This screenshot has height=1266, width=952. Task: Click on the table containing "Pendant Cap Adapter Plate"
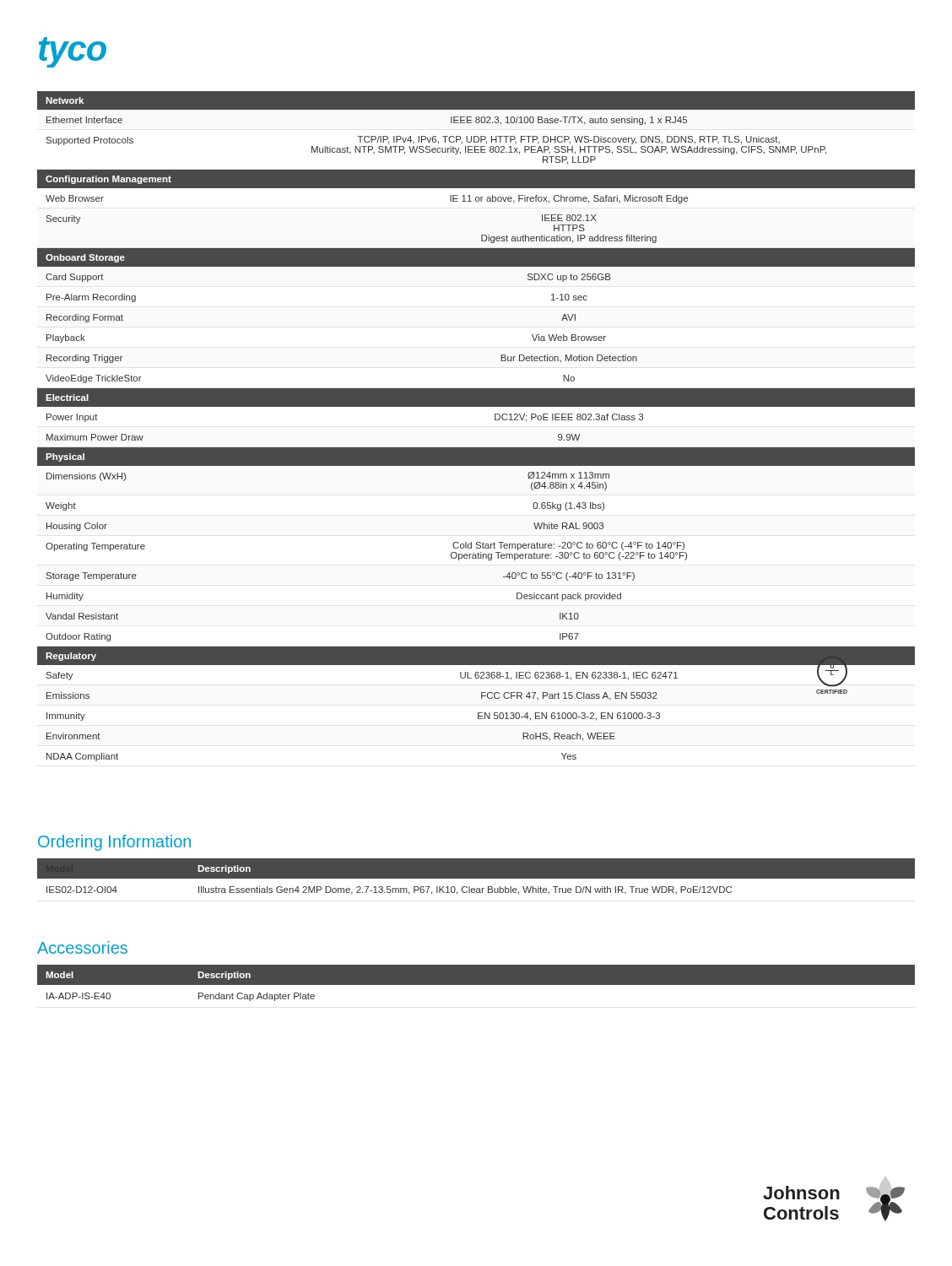click(476, 986)
